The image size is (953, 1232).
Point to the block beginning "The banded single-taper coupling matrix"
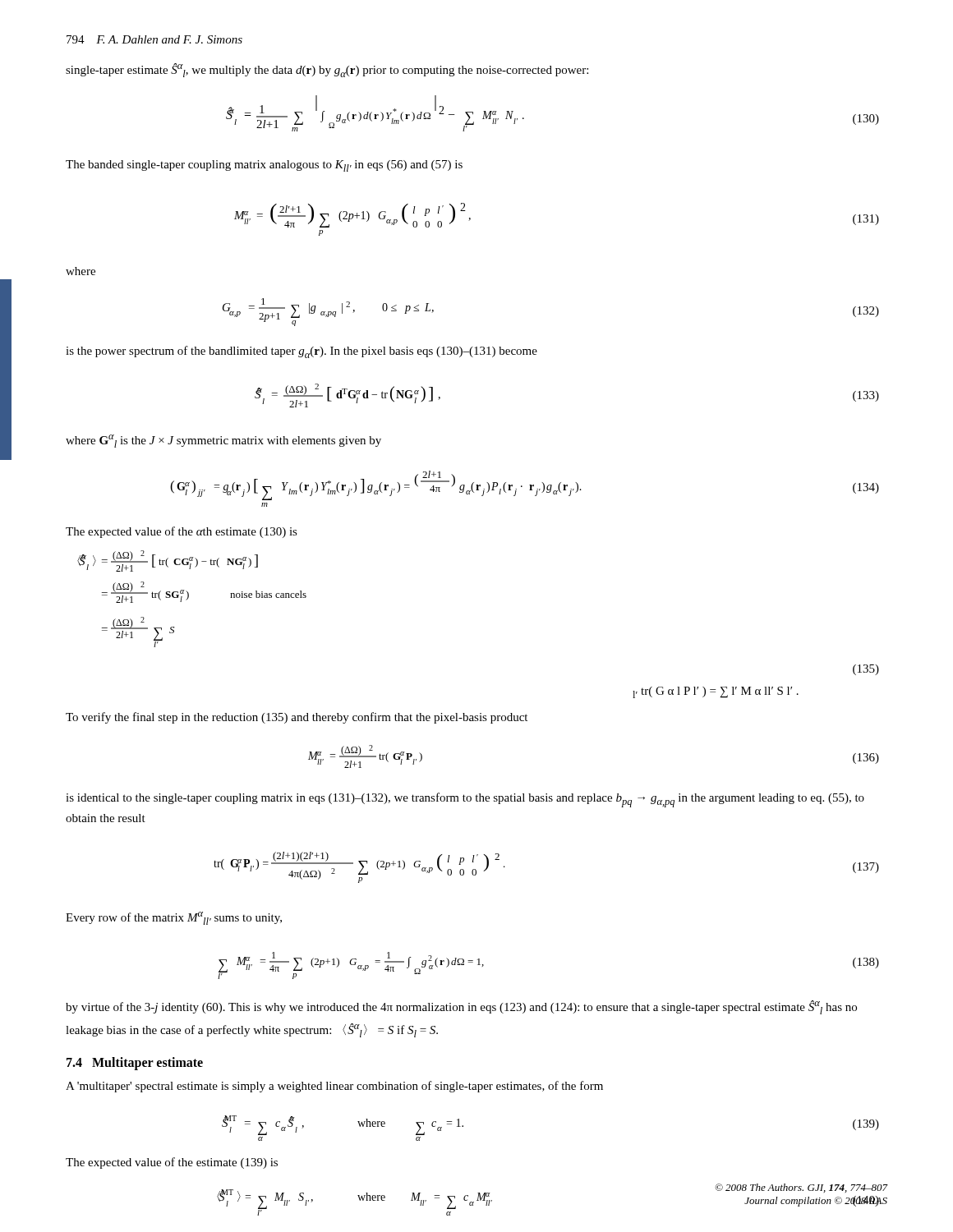[264, 166]
